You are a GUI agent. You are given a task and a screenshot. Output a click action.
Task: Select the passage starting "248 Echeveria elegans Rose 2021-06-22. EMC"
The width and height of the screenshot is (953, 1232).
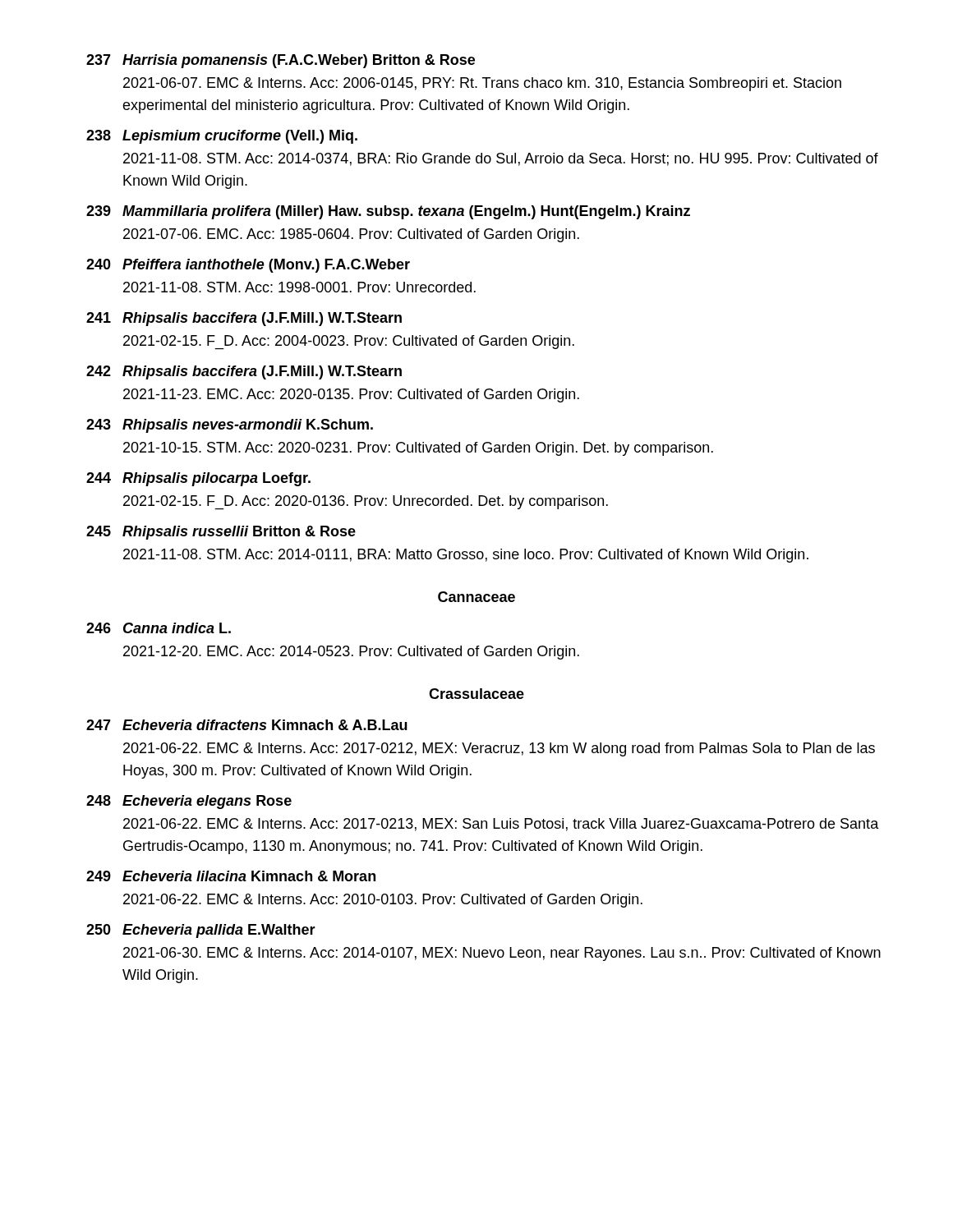[476, 824]
